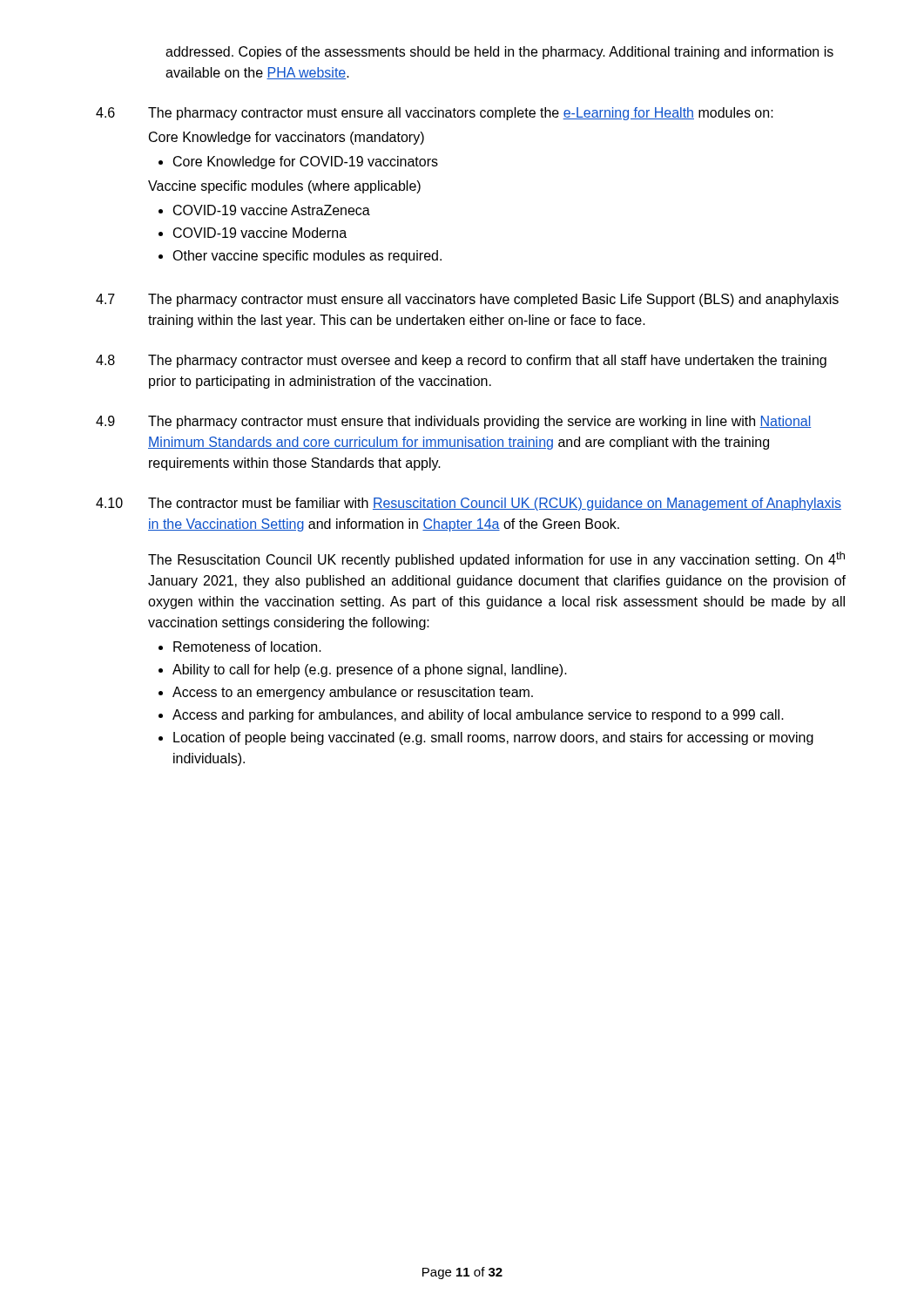This screenshot has height=1307, width=924.
Task: Locate the text block that says "addressed. Copies of the assessments should be held"
Action: pos(500,62)
